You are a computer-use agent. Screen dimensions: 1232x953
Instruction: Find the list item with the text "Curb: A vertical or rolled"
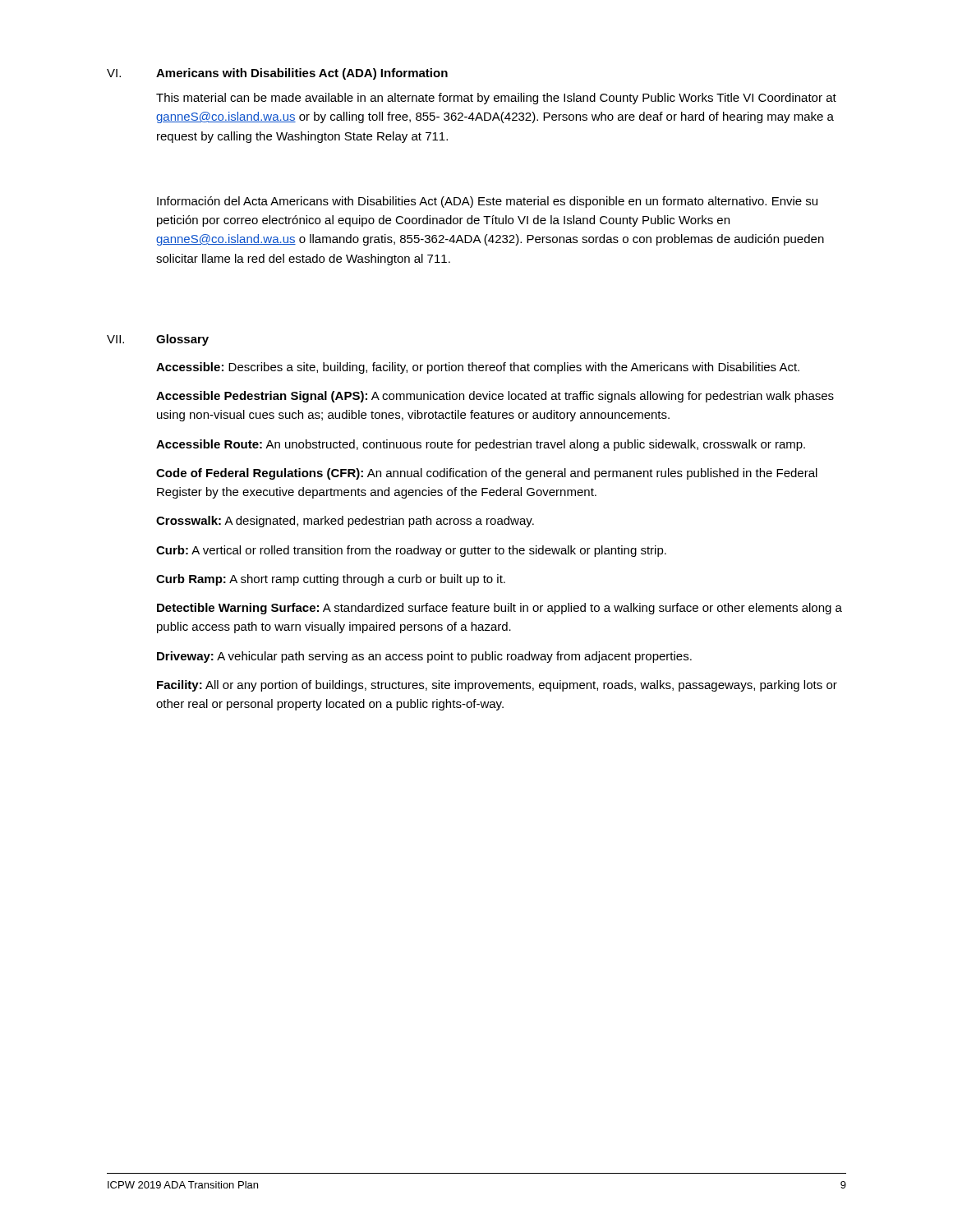(x=412, y=549)
